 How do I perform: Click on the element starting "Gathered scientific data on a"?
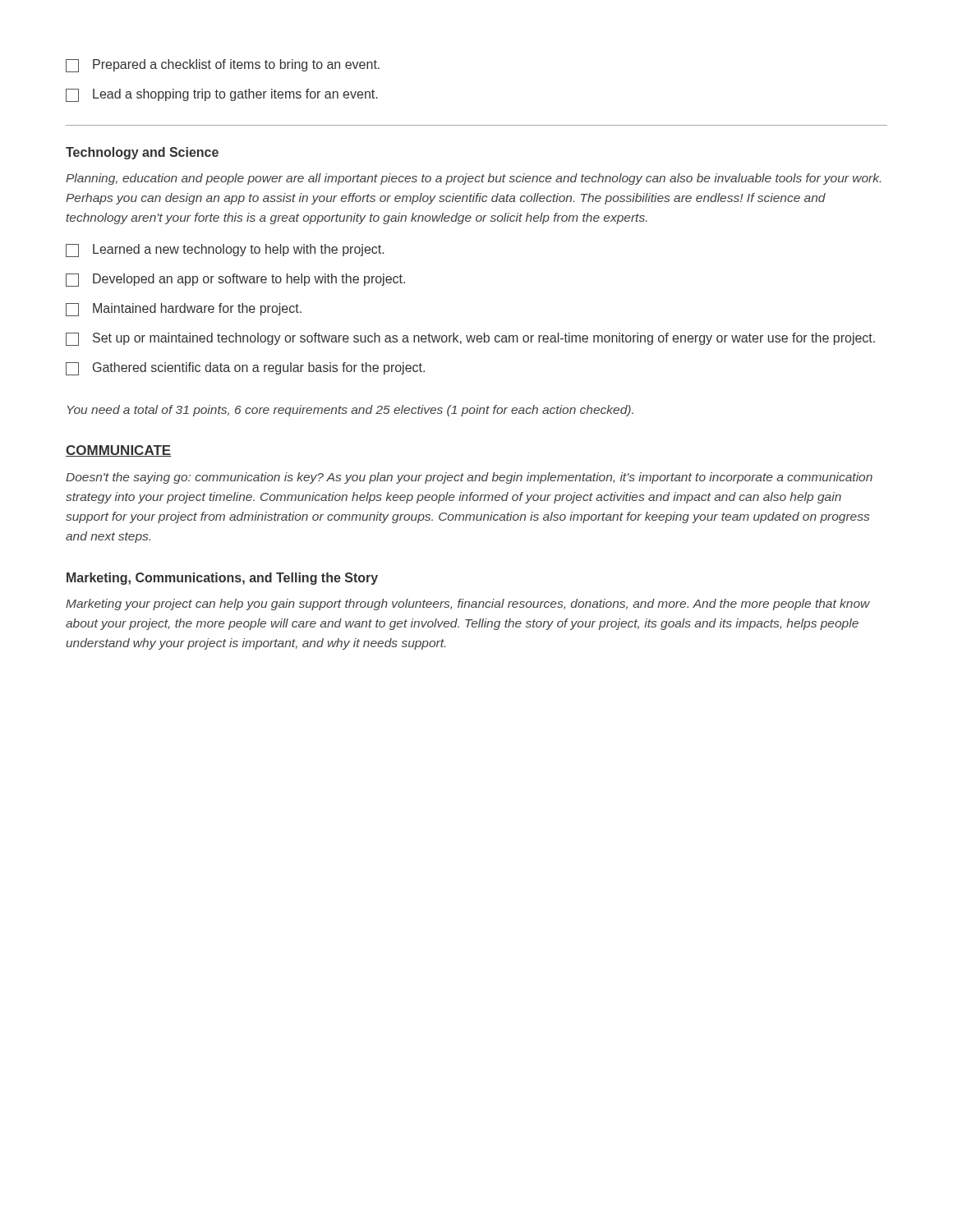pyautogui.click(x=246, y=368)
